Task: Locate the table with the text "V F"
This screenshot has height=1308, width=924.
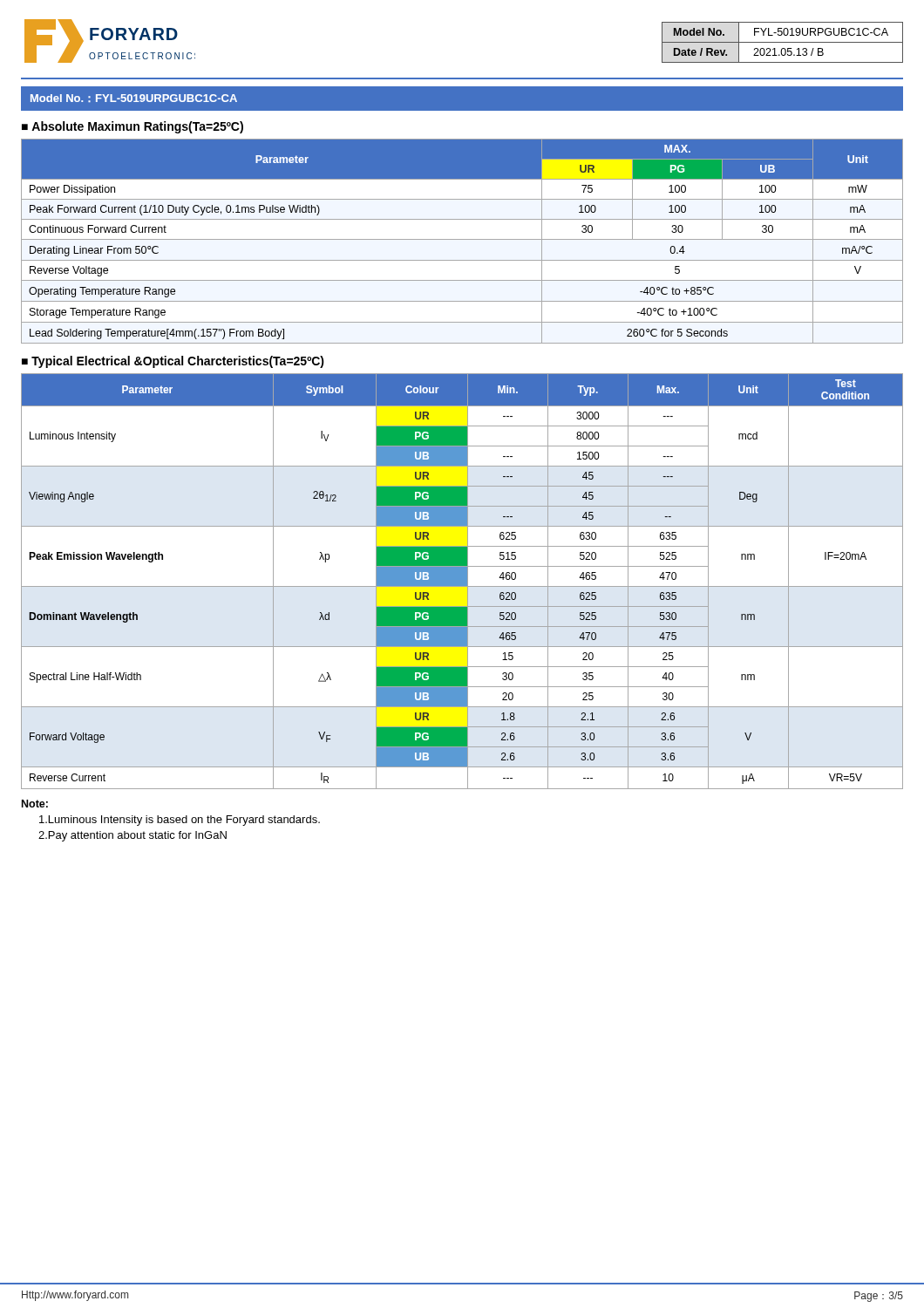Action: click(x=462, y=581)
